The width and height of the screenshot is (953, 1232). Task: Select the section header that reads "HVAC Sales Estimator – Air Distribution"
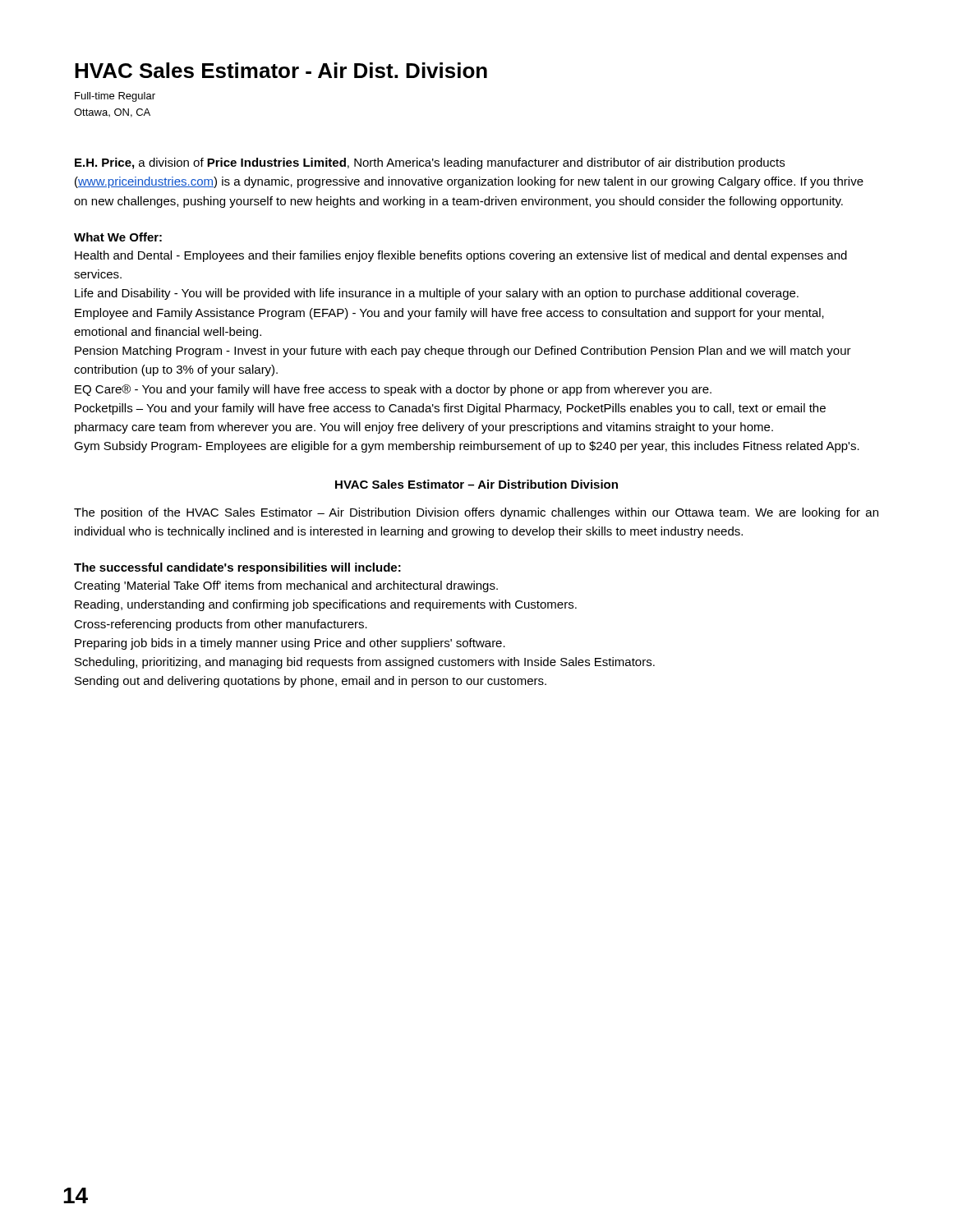tap(476, 484)
